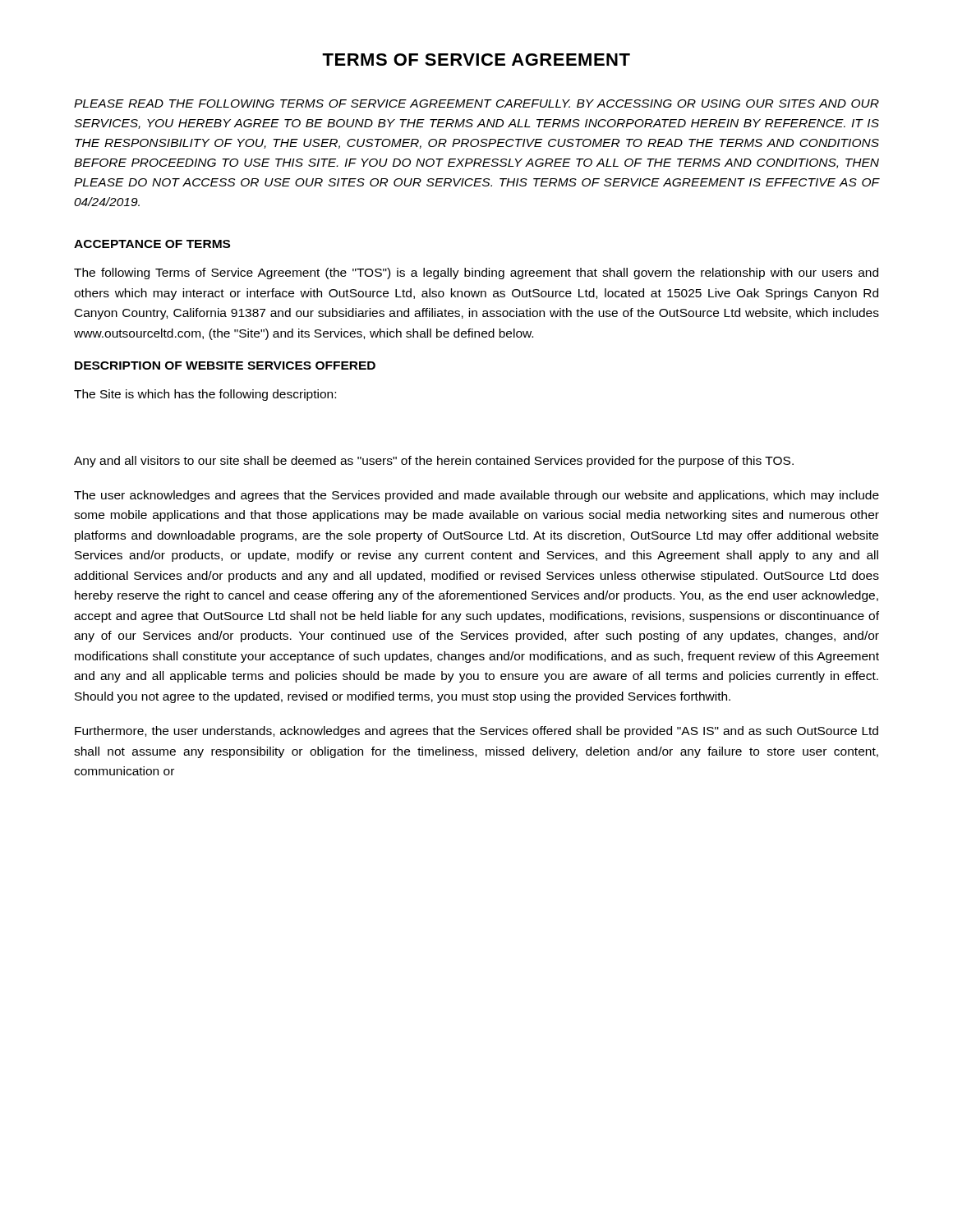The image size is (953, 1232).
Task: Click on the text block starting "PLEASE READ THE"
Action: [476, 152]
